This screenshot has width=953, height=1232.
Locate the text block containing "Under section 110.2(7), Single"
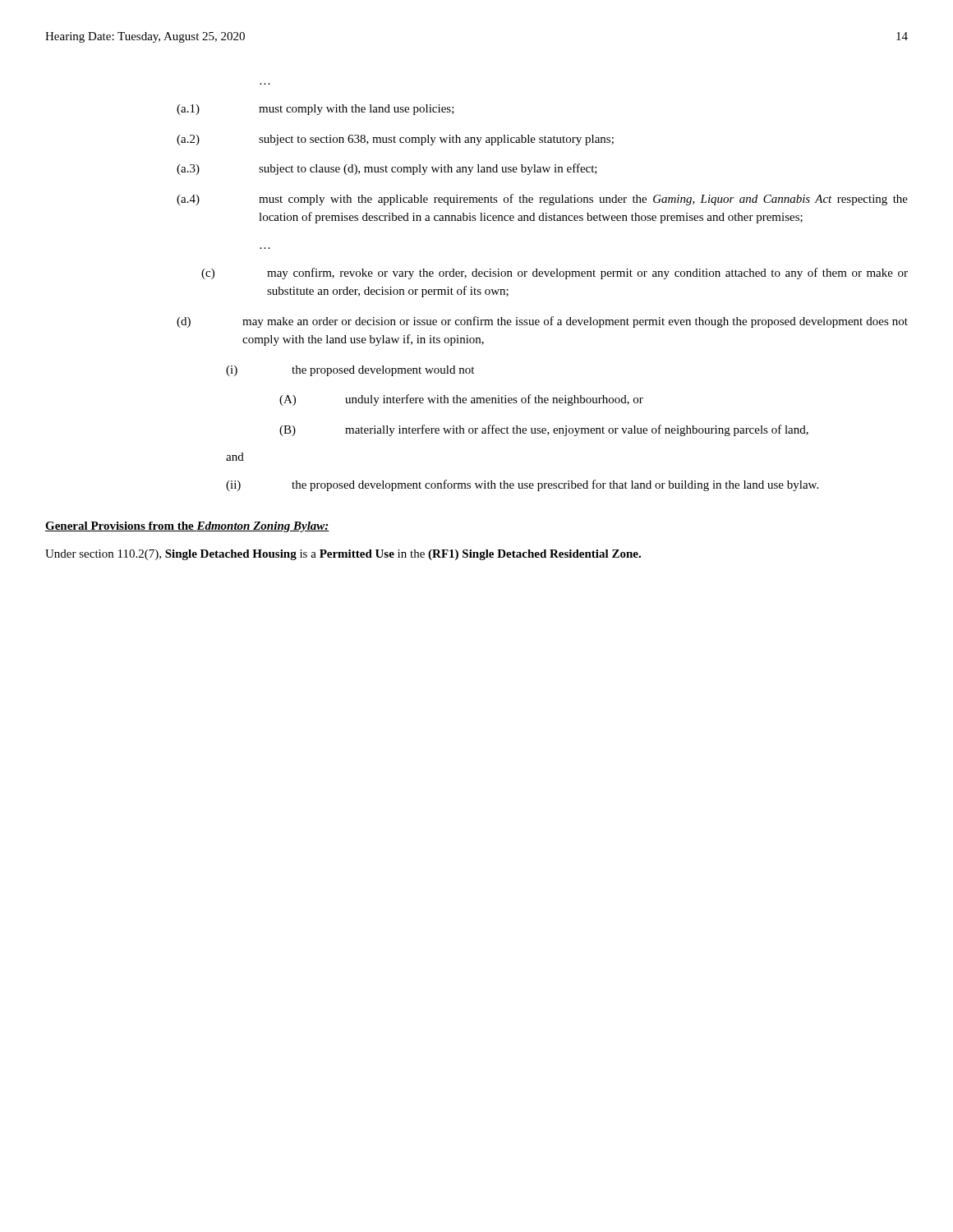(x=343, y=553)
